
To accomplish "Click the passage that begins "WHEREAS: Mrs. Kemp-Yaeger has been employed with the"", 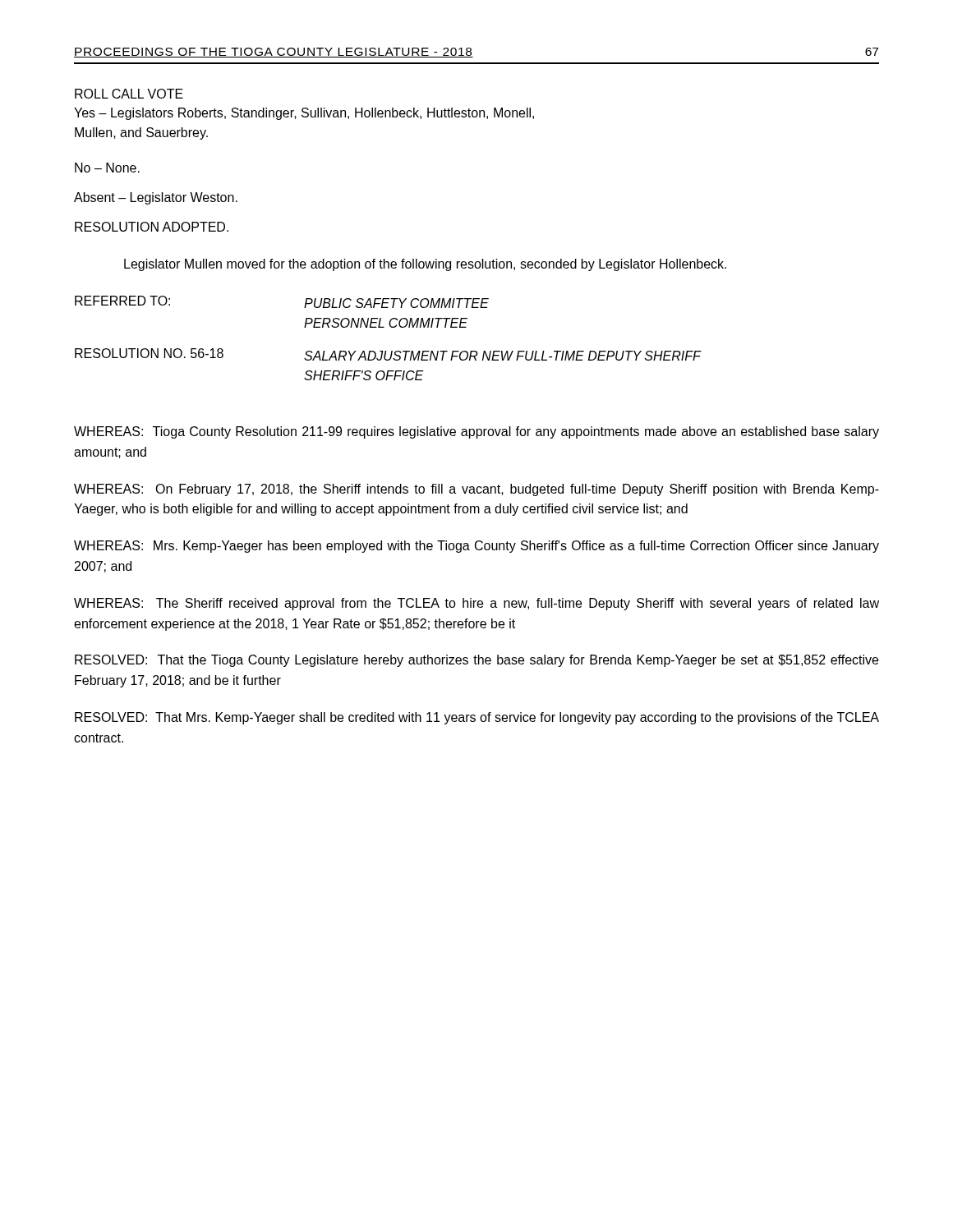I will (x=476, y=556).
